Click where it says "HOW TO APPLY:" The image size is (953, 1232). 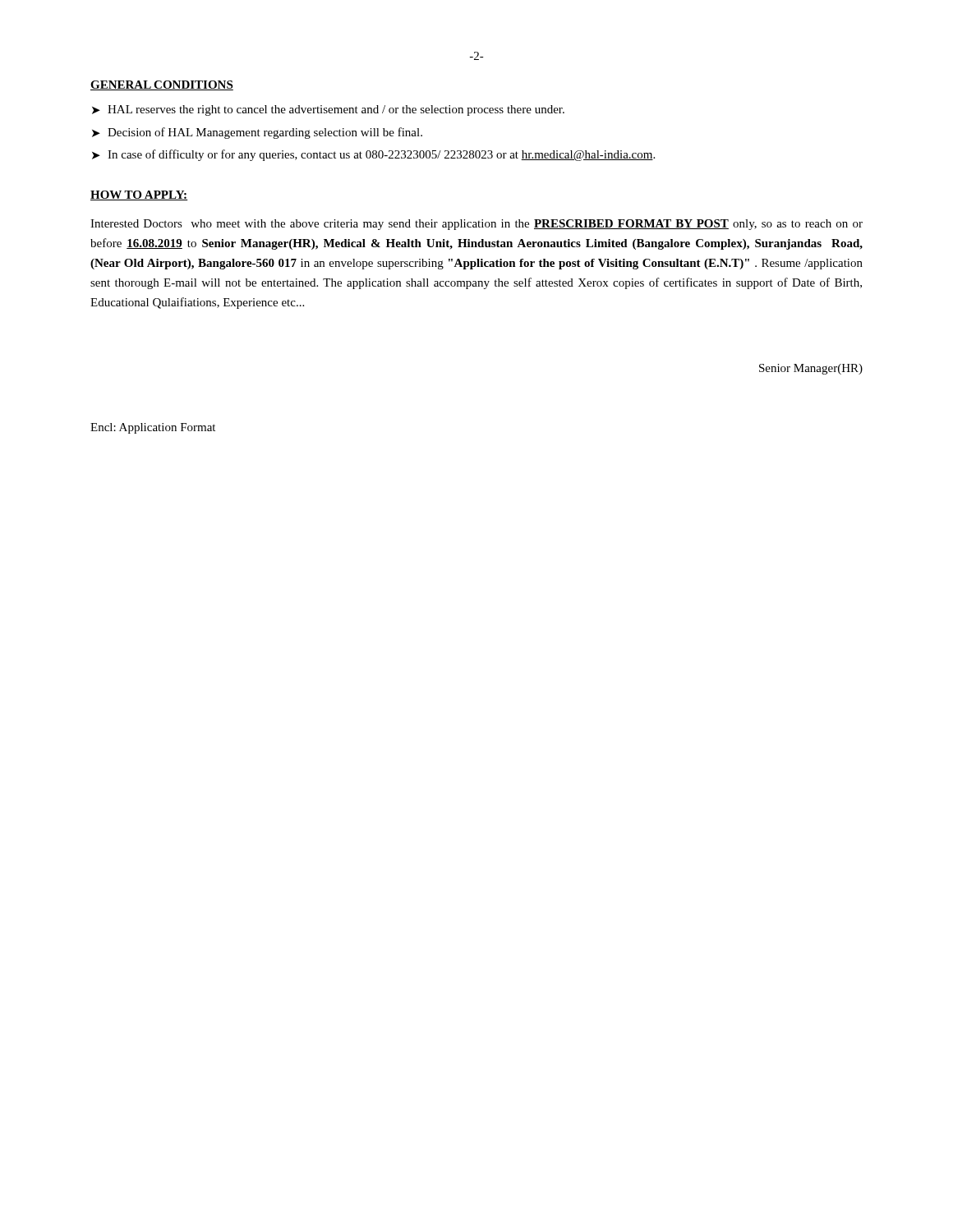(x=139, y=194)
